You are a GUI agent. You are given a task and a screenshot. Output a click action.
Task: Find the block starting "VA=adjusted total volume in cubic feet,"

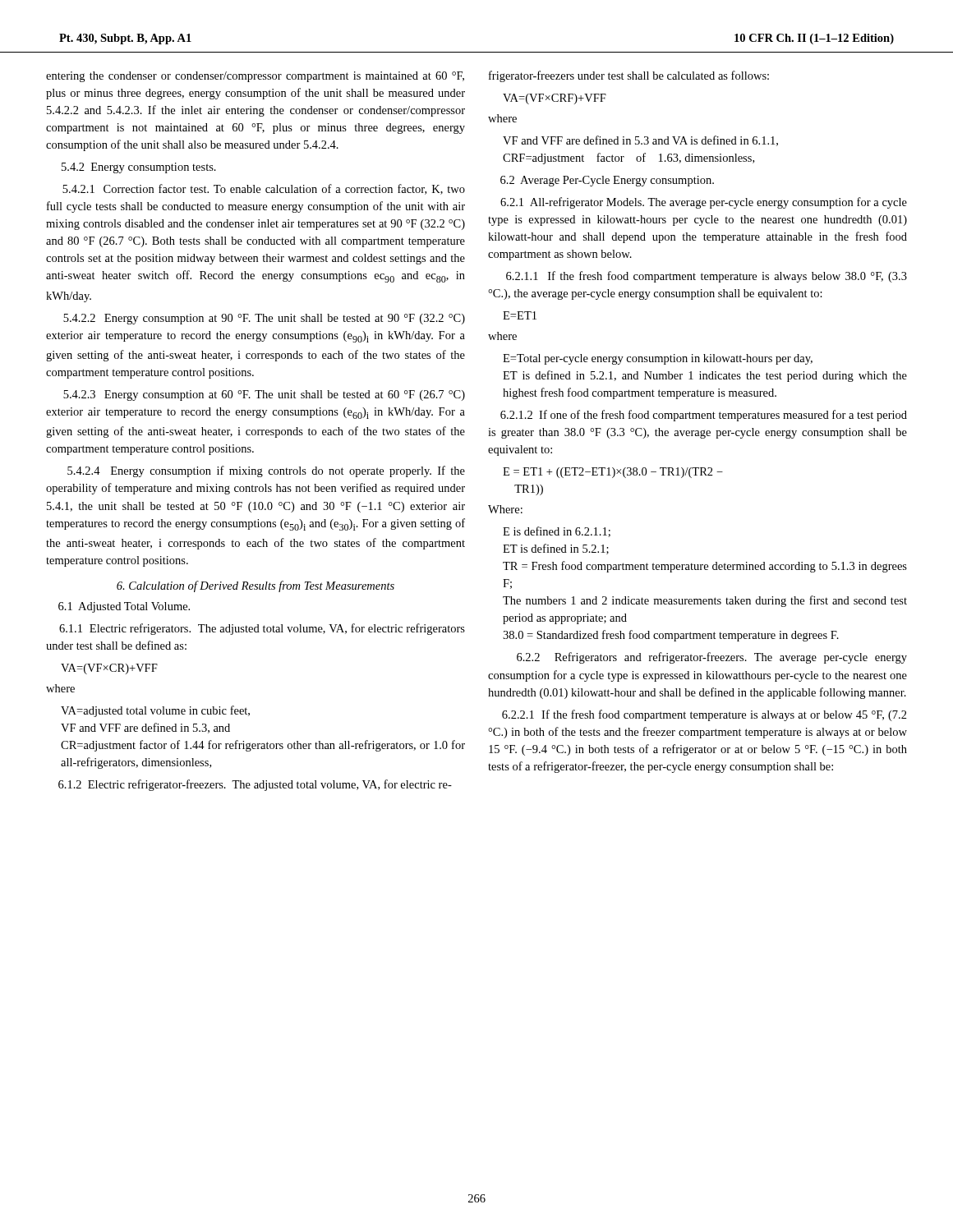263,737
